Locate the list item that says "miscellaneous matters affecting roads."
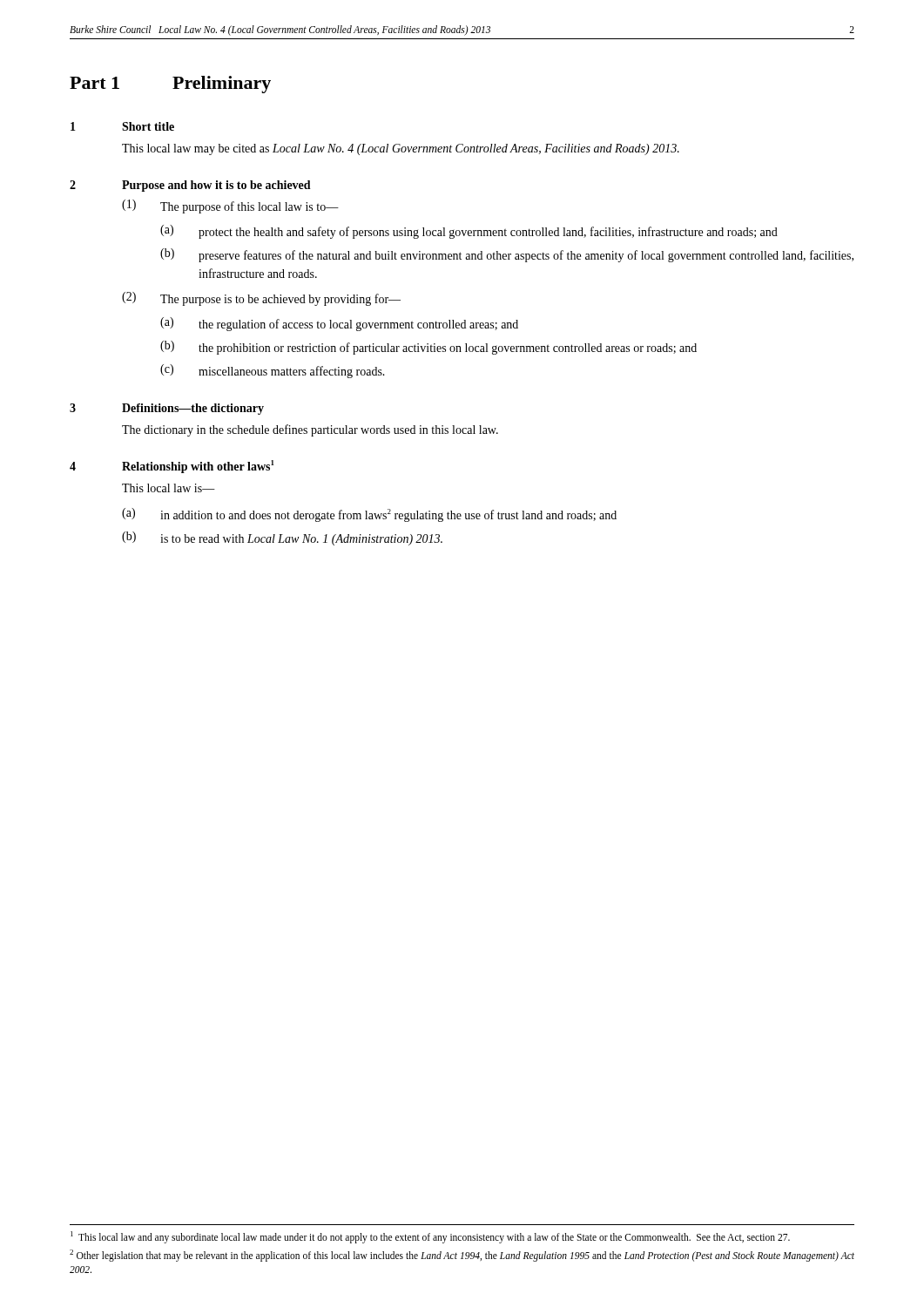924x1307 pixels. [x=292, y=372]
